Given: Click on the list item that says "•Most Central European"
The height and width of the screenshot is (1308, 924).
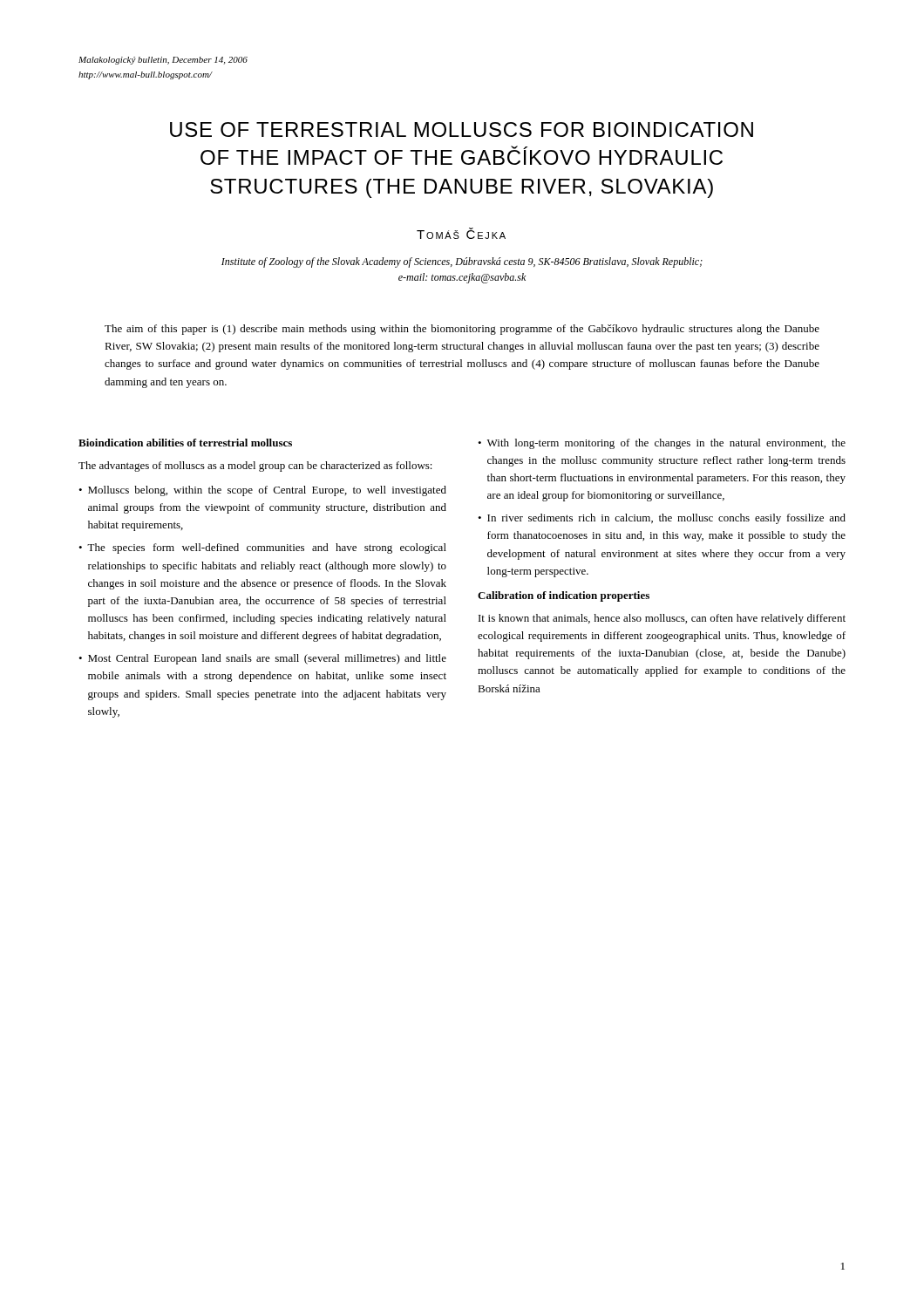Looking at the screenshot, I should 262,685.
